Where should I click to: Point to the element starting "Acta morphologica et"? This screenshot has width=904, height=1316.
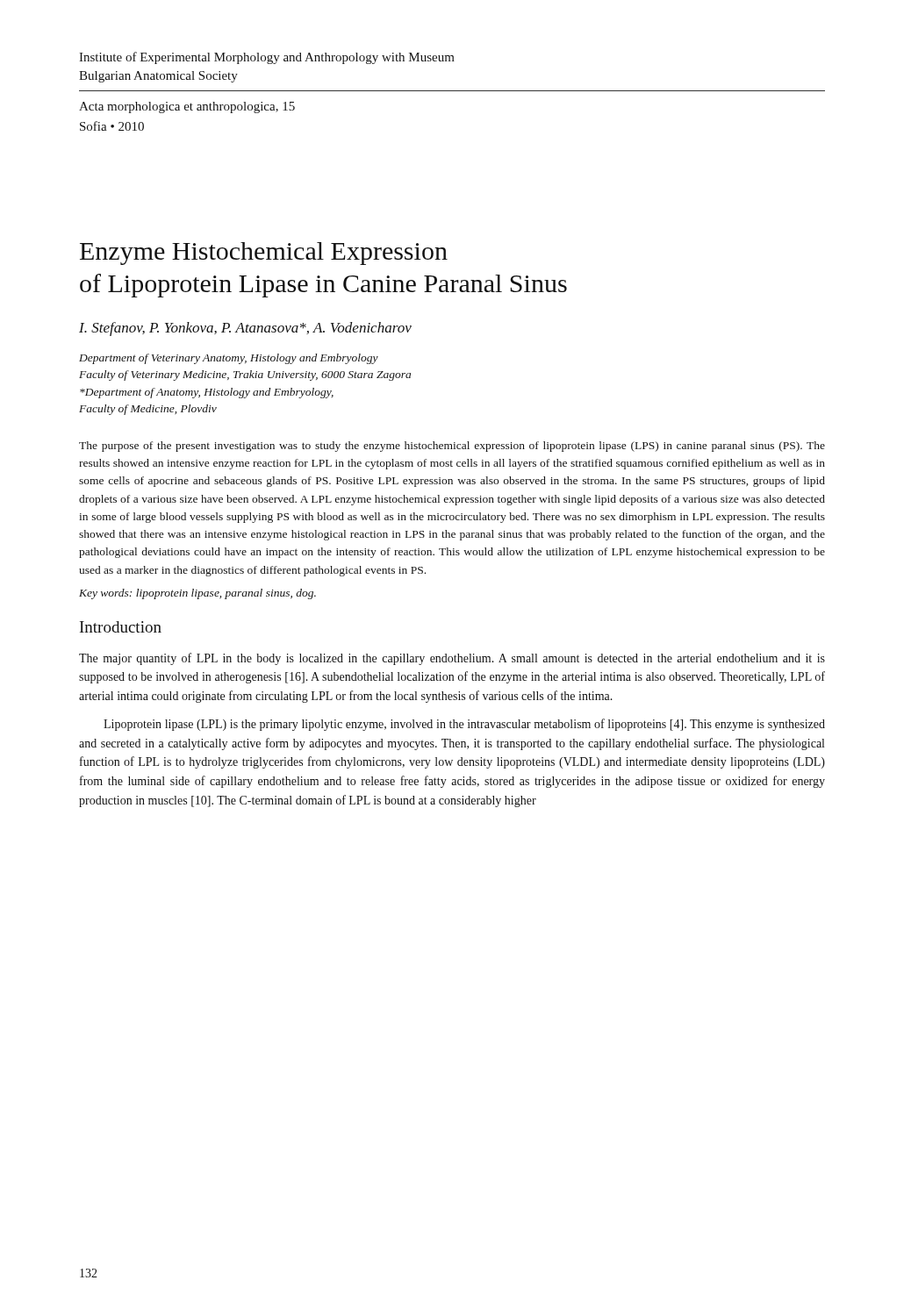point(187,116)
